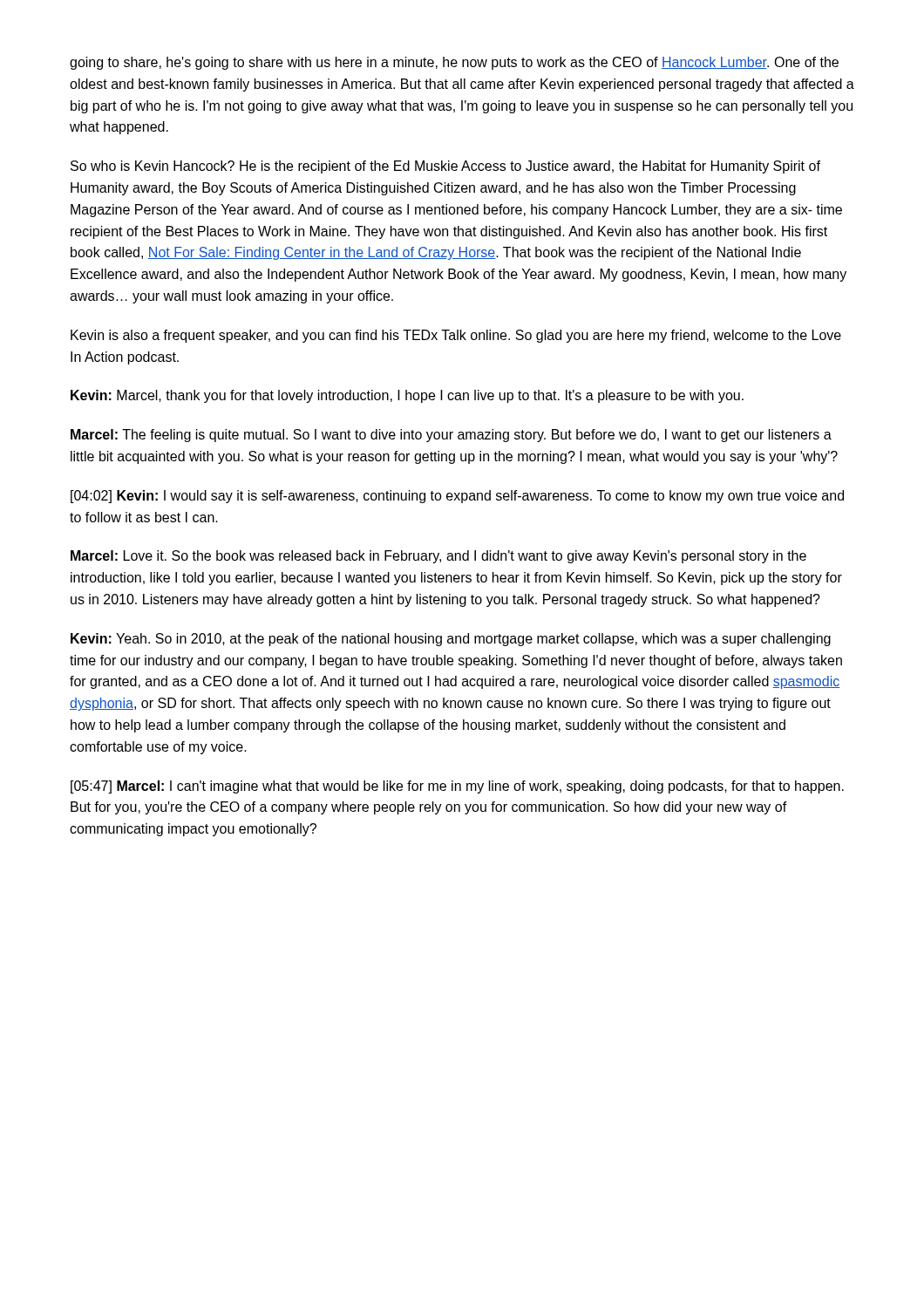Find the text block that reads "Kevin: Yeah. So"
The image size is (924, 1308).
(x=456, y=693)
